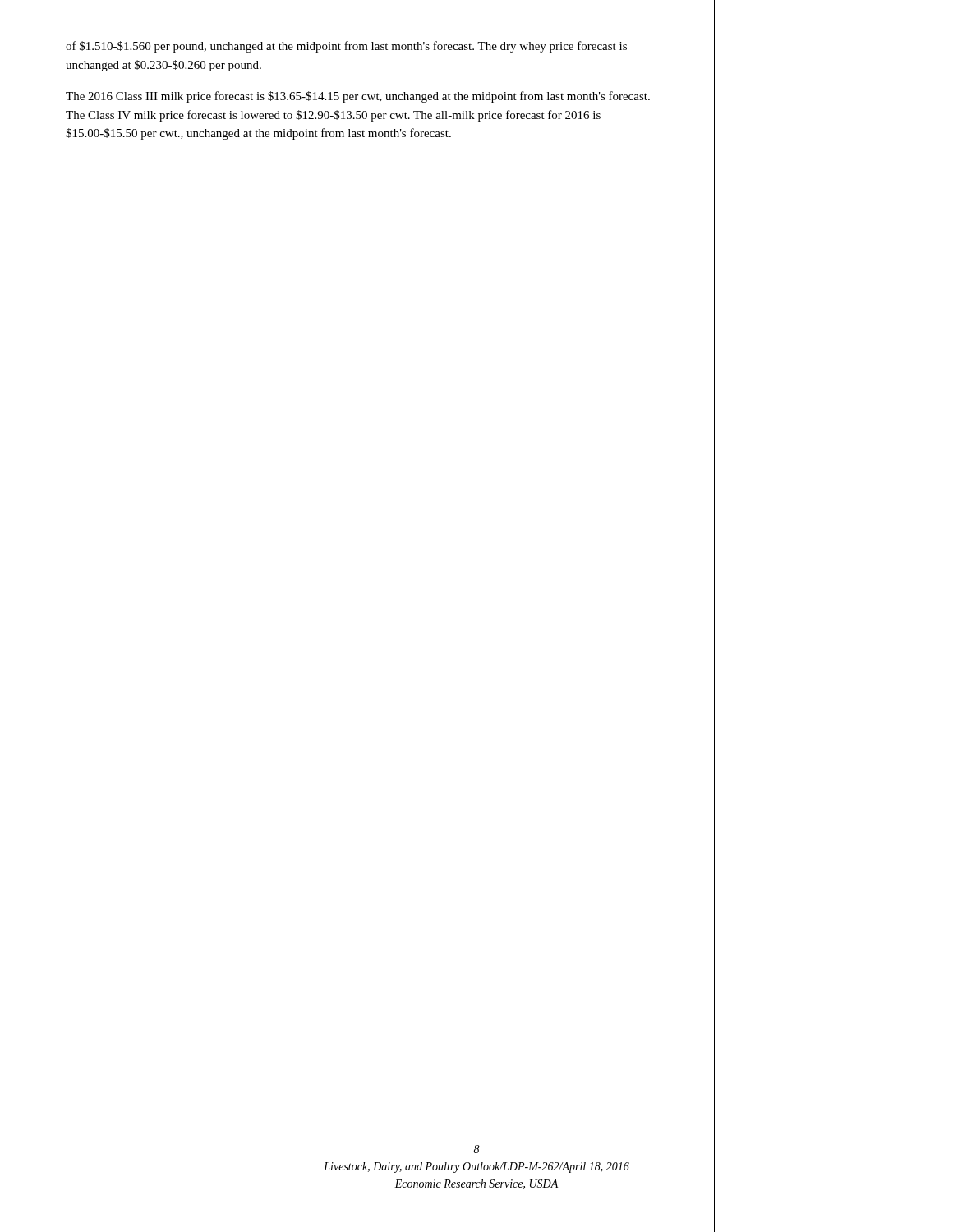Viewport: 953px width, 1232px height.
Task: Click on the text starting "The 2016 Class III milk"
Action: 358,115
